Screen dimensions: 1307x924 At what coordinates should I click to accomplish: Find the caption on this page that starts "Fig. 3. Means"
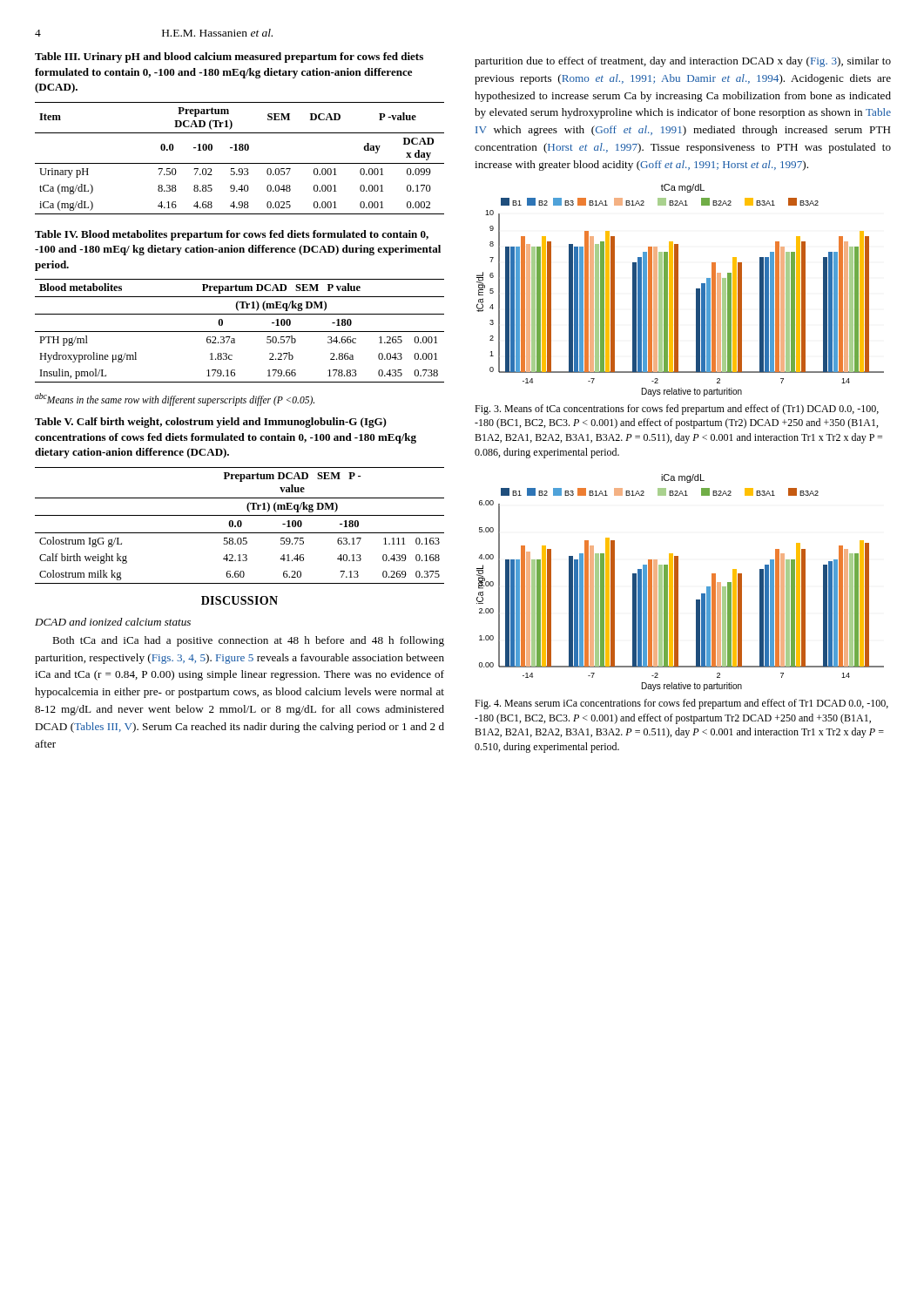coord(679,430)
